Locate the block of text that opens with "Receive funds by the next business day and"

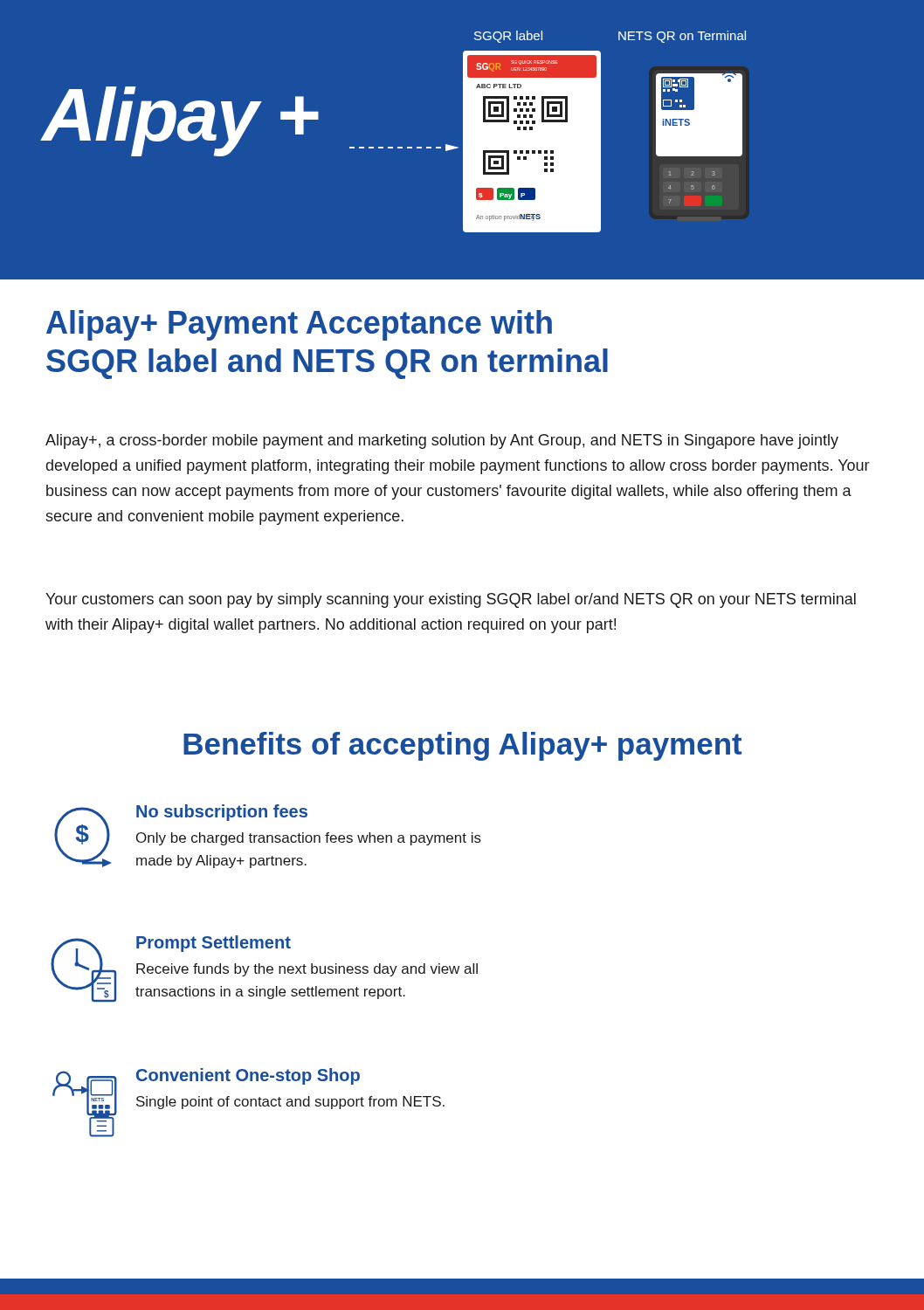click(307, 980)
